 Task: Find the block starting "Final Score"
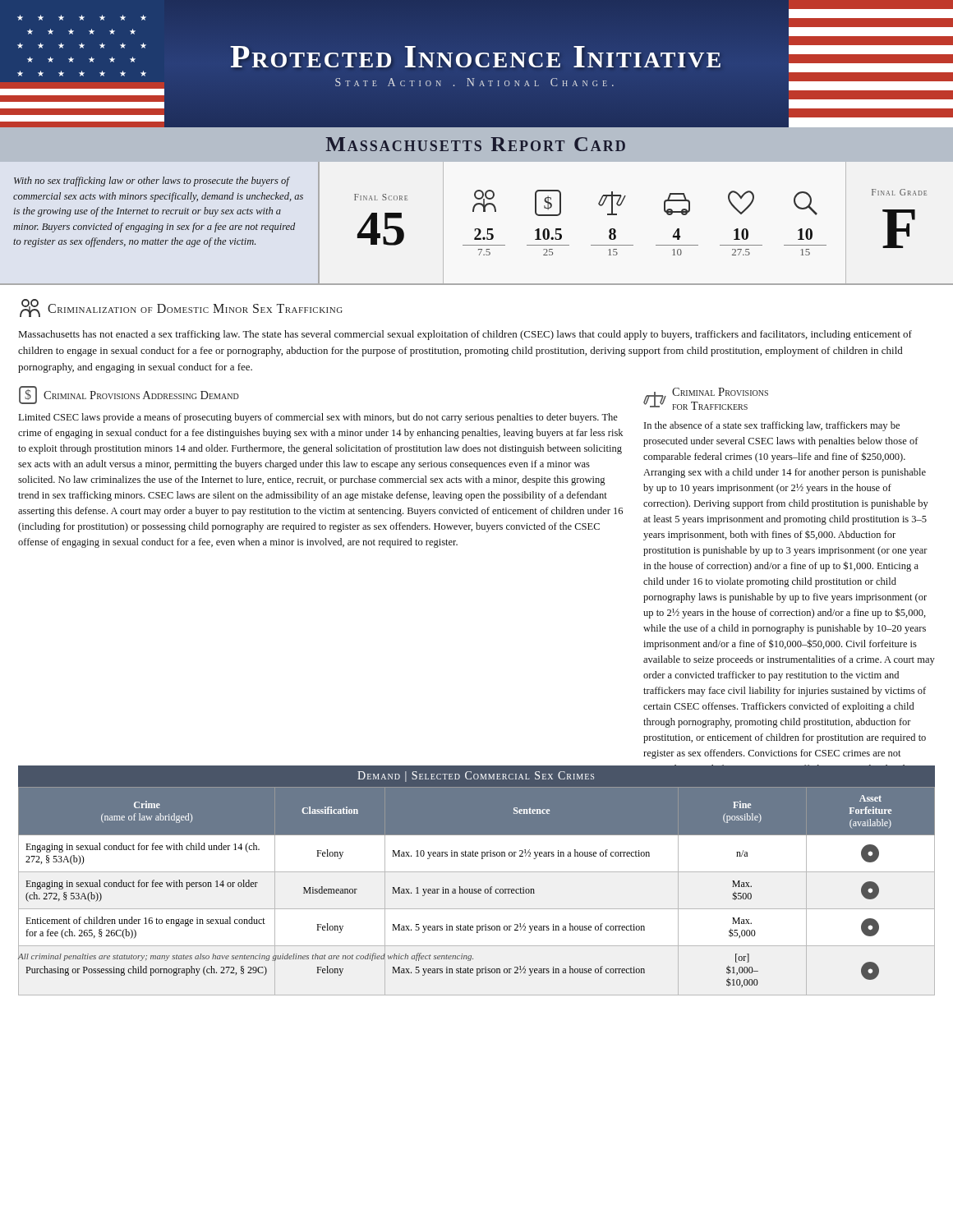click(x=381, y=197)
